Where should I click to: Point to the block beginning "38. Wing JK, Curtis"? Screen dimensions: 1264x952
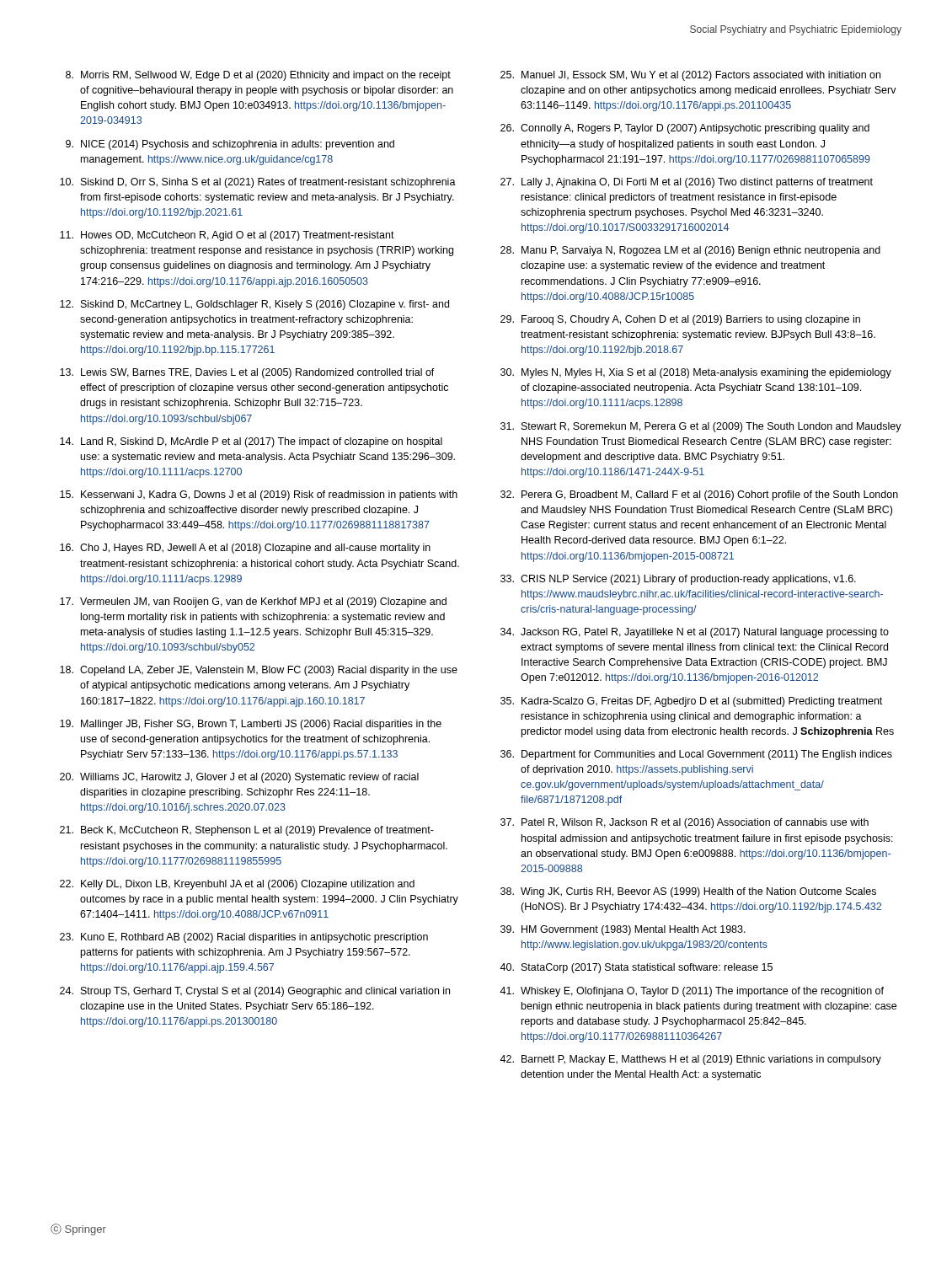(x=696, y=899)
